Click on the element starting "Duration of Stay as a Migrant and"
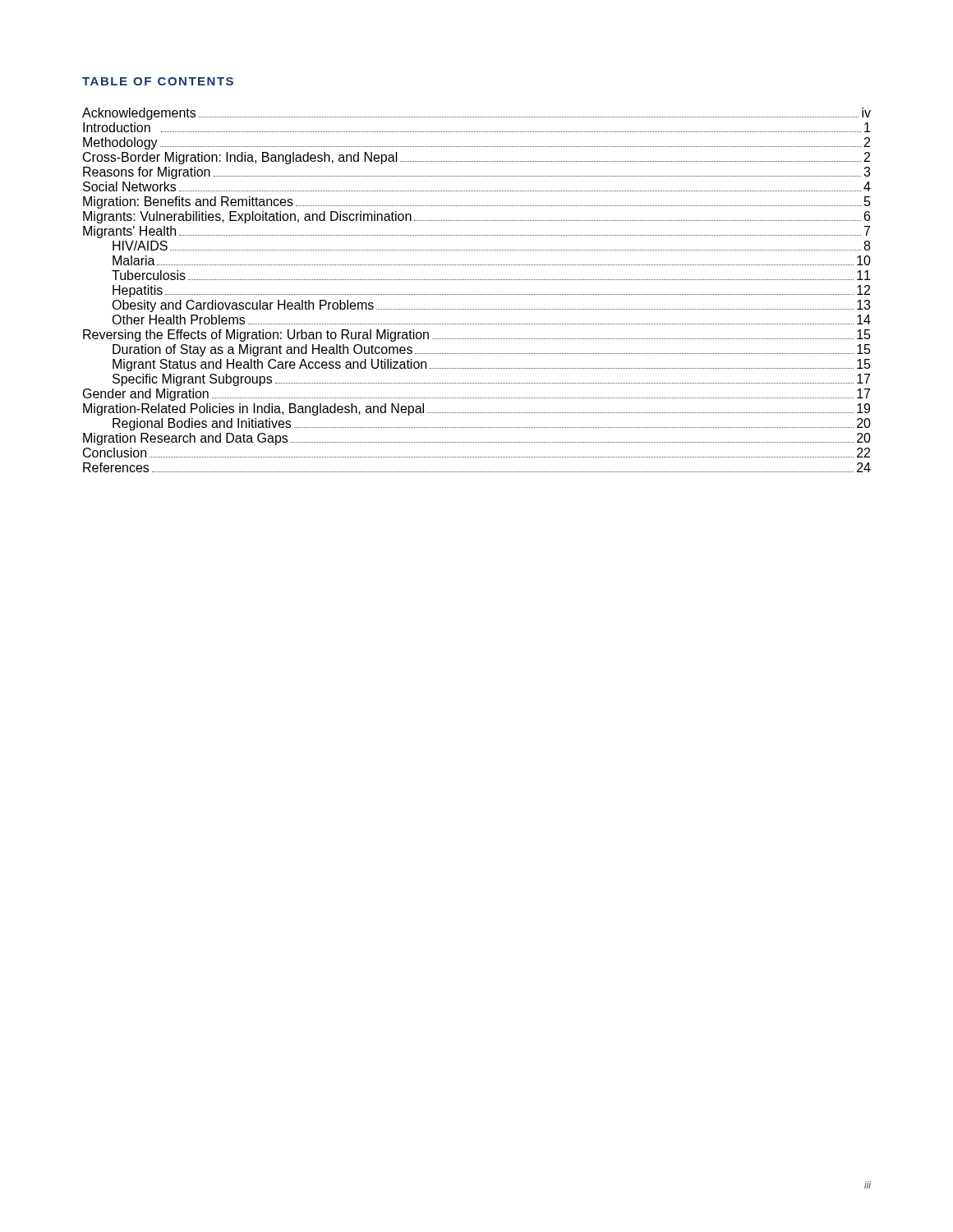 476,350
